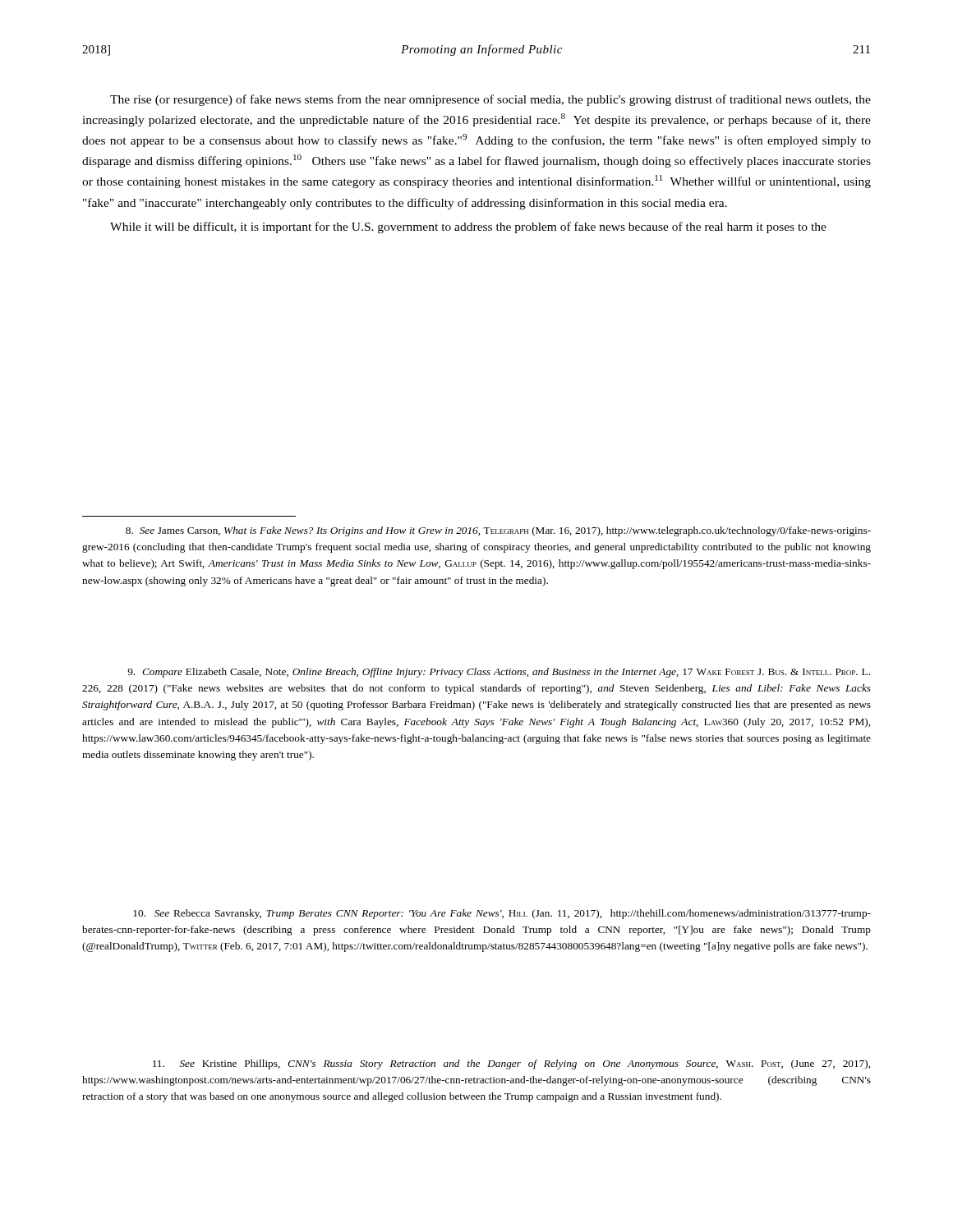This screenshot has width=953, height=1232.
Task: Navigate to the block starting "Compare Elizabeth Casale, Note, Online"
Action: click(476, 713)
